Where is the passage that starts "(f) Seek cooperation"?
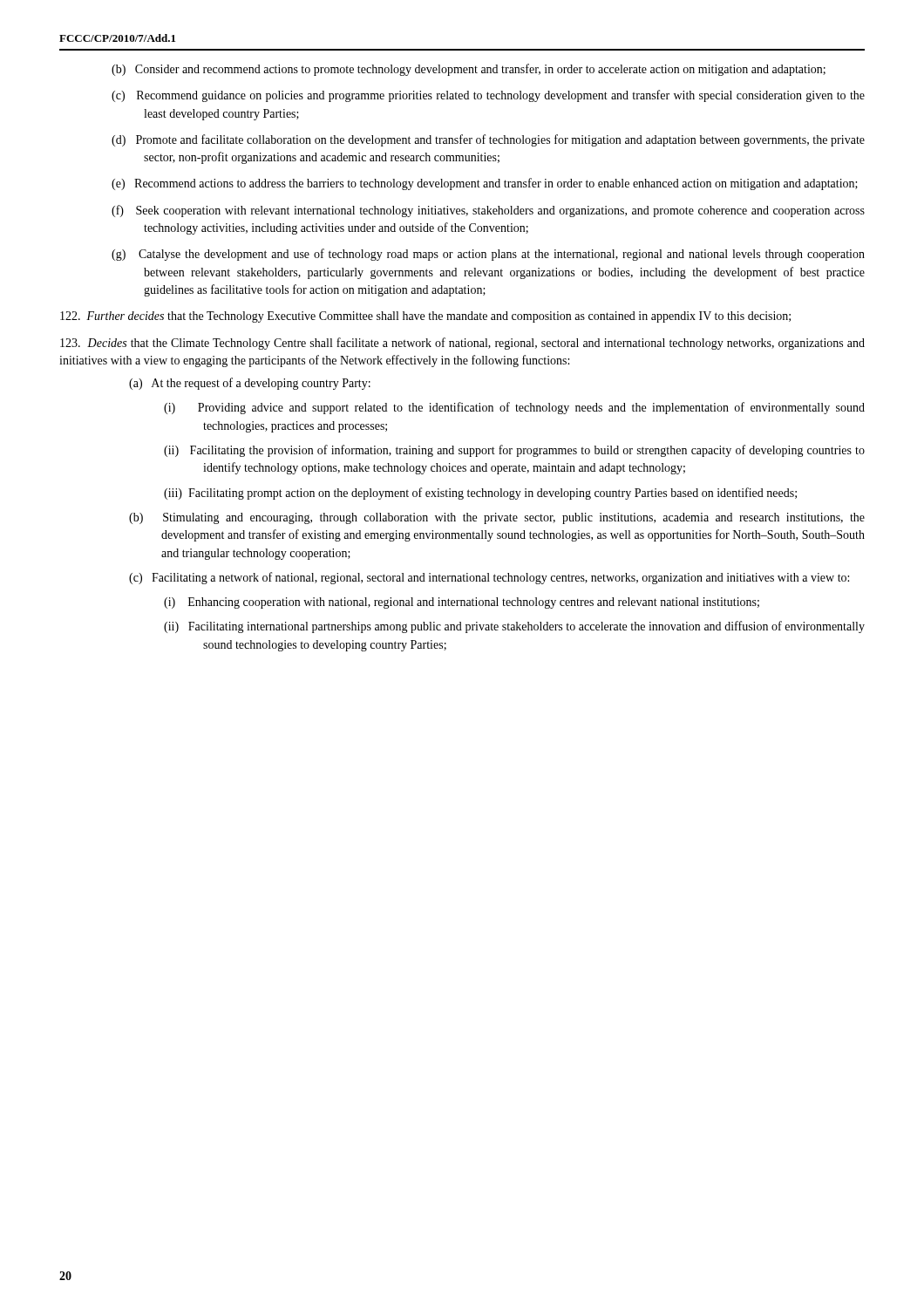This screenshot has width=924, height=1308. (488, 219)
